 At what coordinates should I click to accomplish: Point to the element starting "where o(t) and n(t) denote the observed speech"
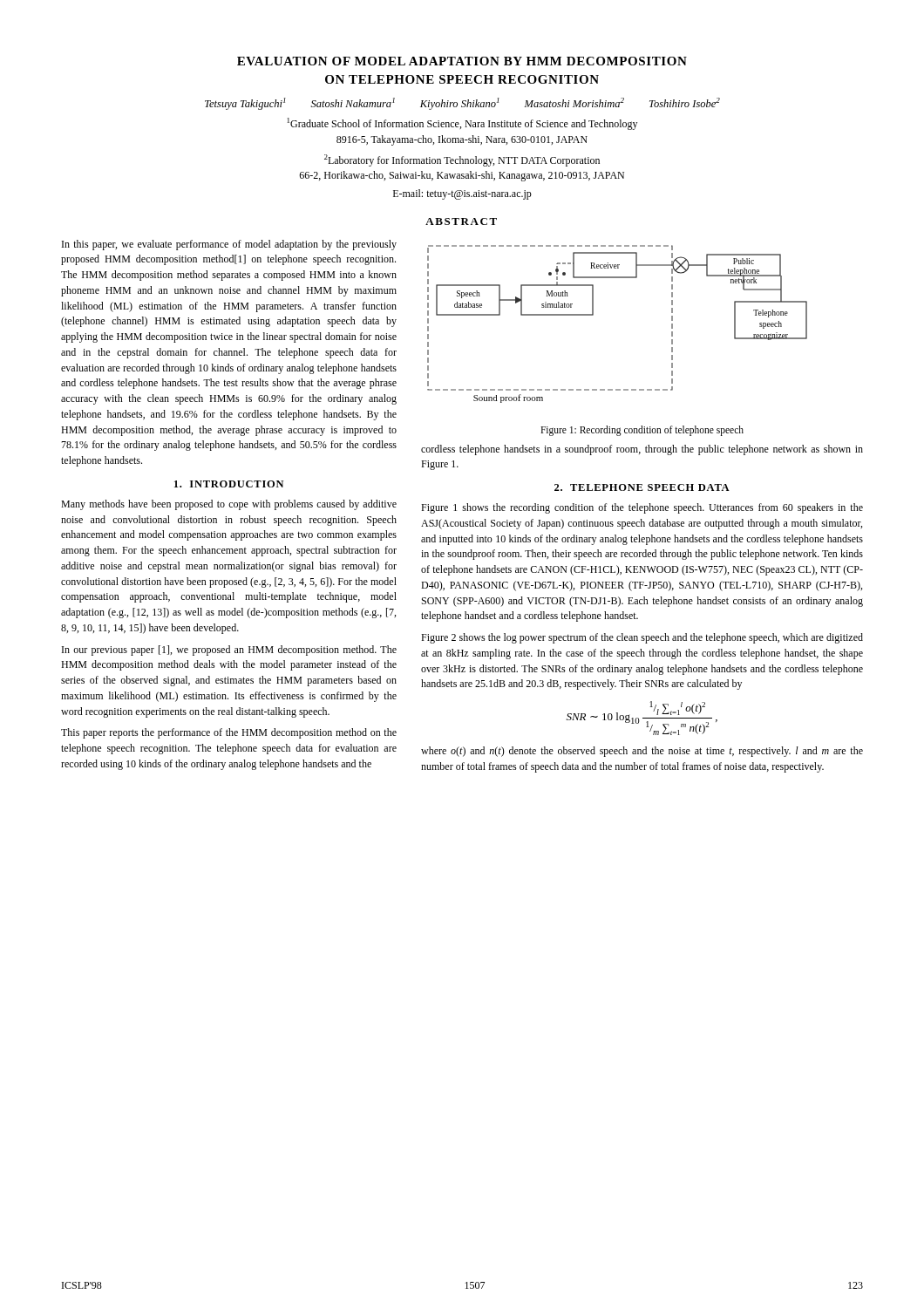coord(642,759)
